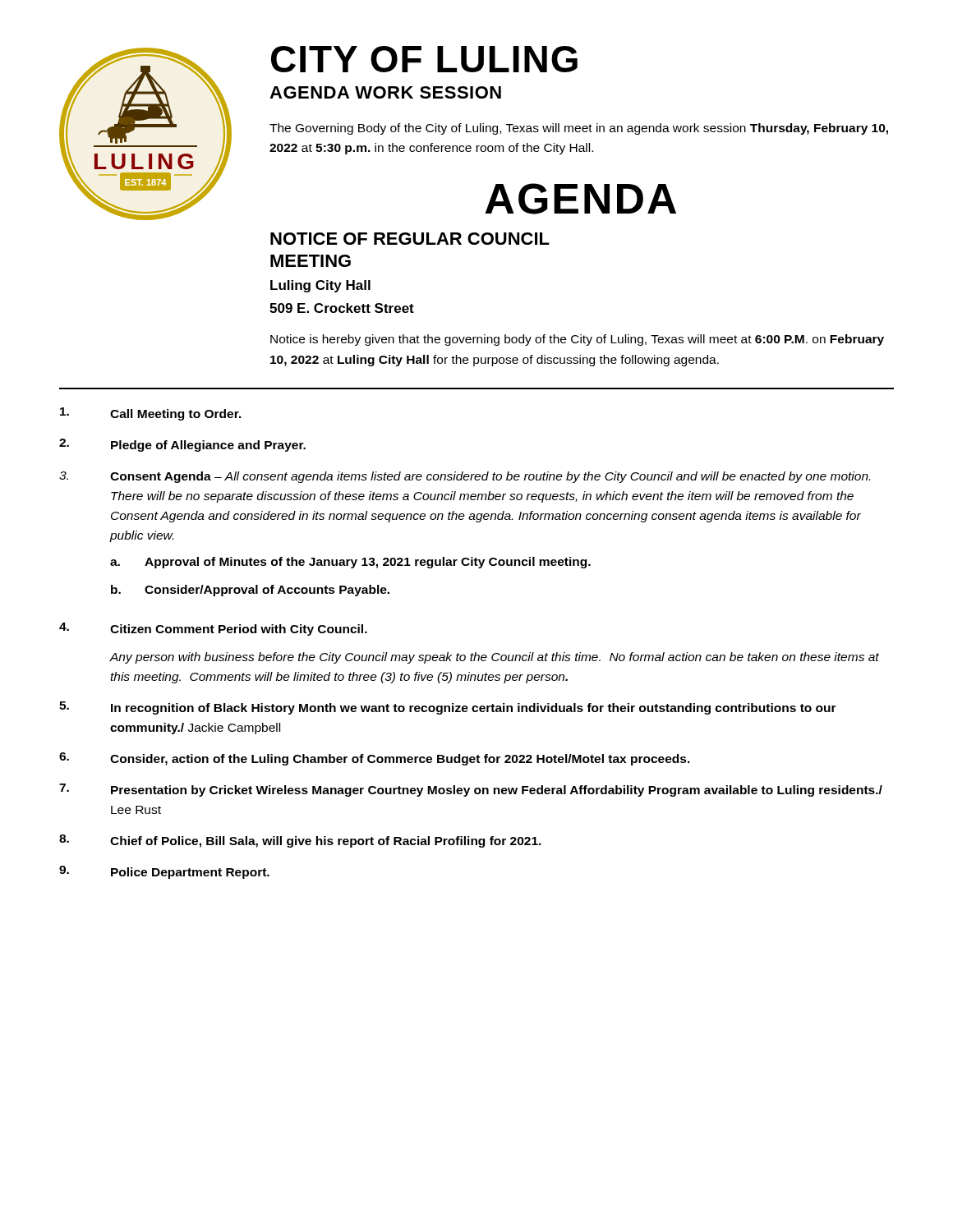
Task: Select the list item that says "2. Pledge of Allegiance and Prayer."
Action: [182, 445]
